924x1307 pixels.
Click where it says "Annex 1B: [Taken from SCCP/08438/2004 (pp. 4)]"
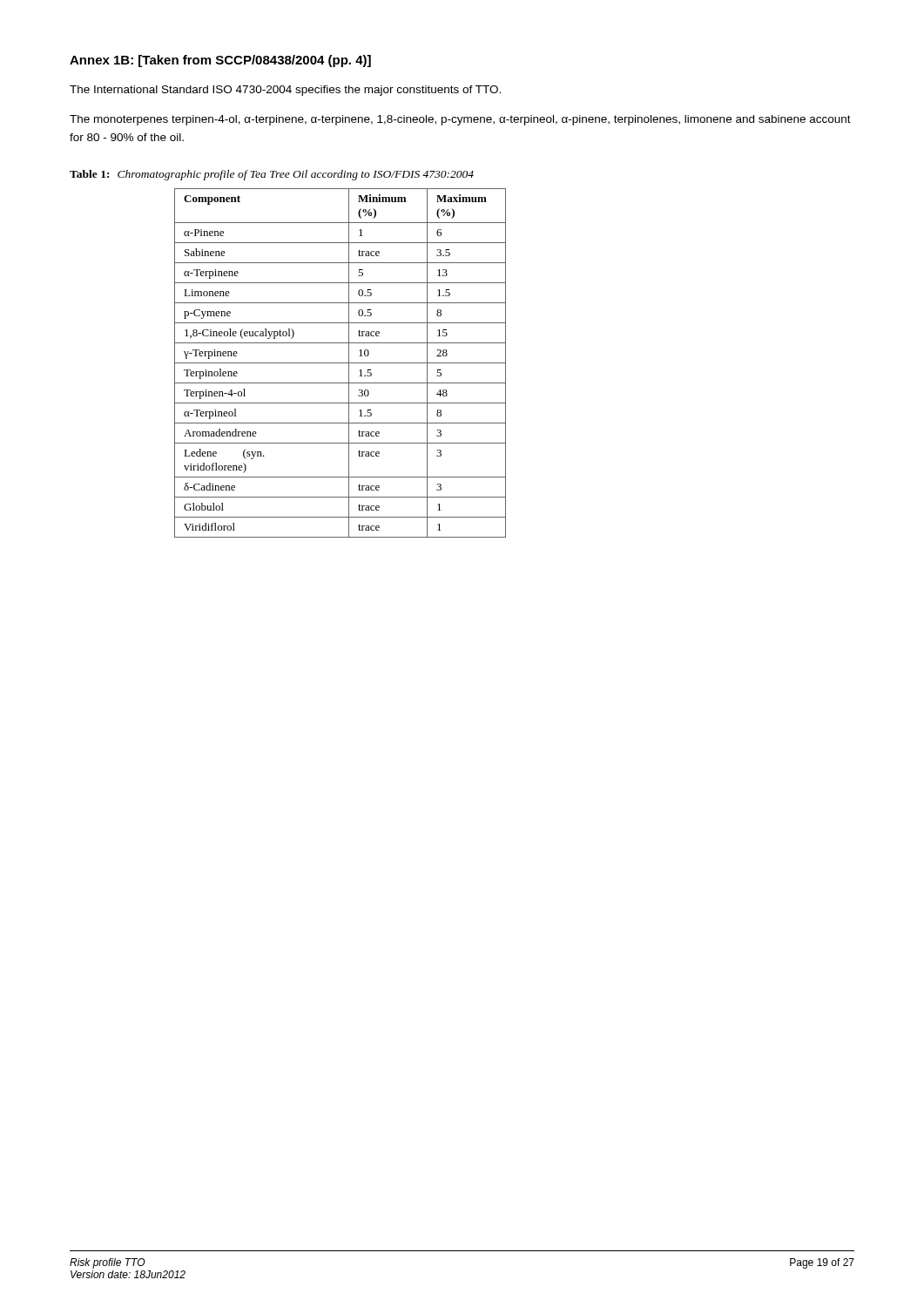(221, 60)
